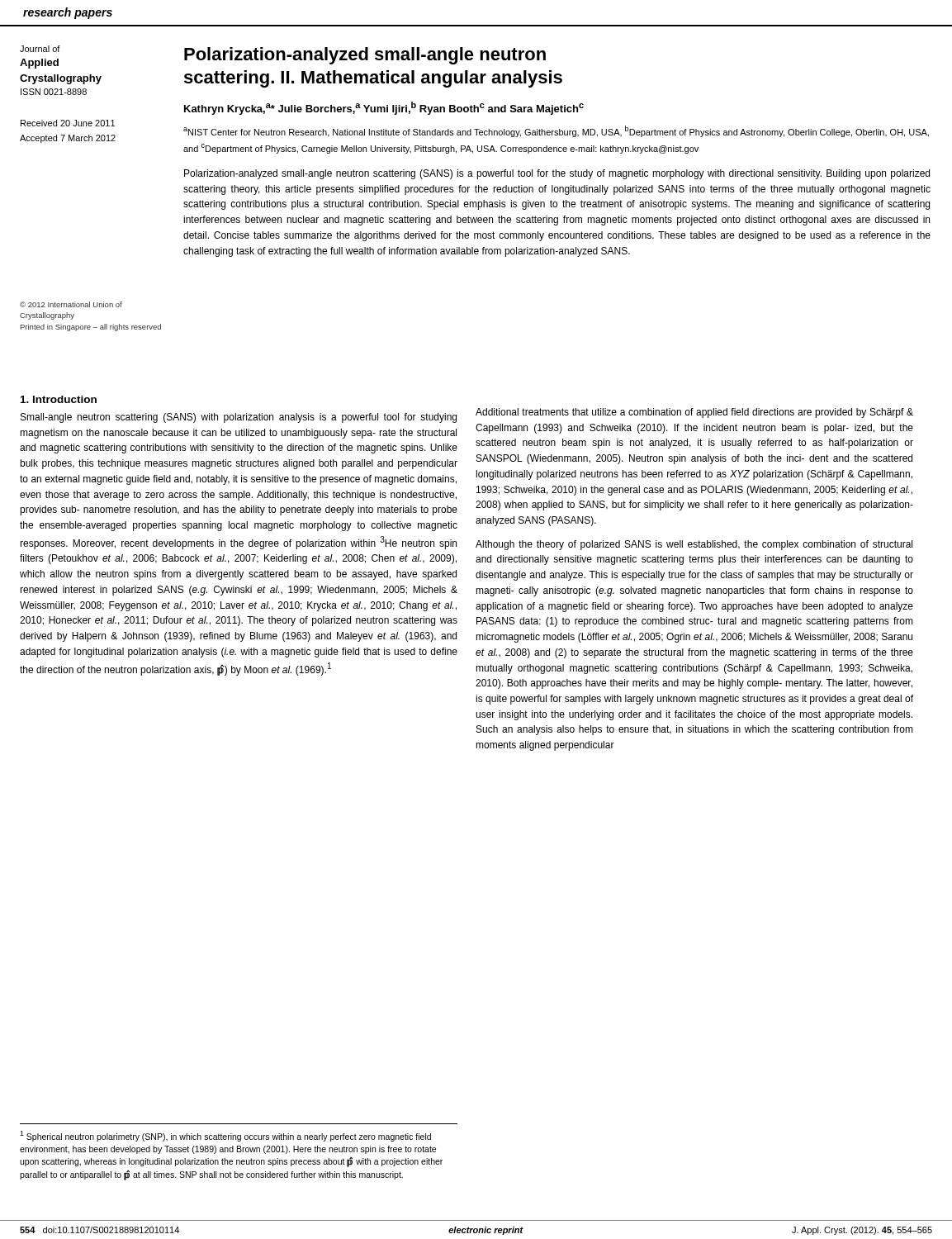This screenshot has width=952, height=1239.
Task: Select the element starting "Additional treatments that utilize a combination of"
Action: (x=694, y=466)
